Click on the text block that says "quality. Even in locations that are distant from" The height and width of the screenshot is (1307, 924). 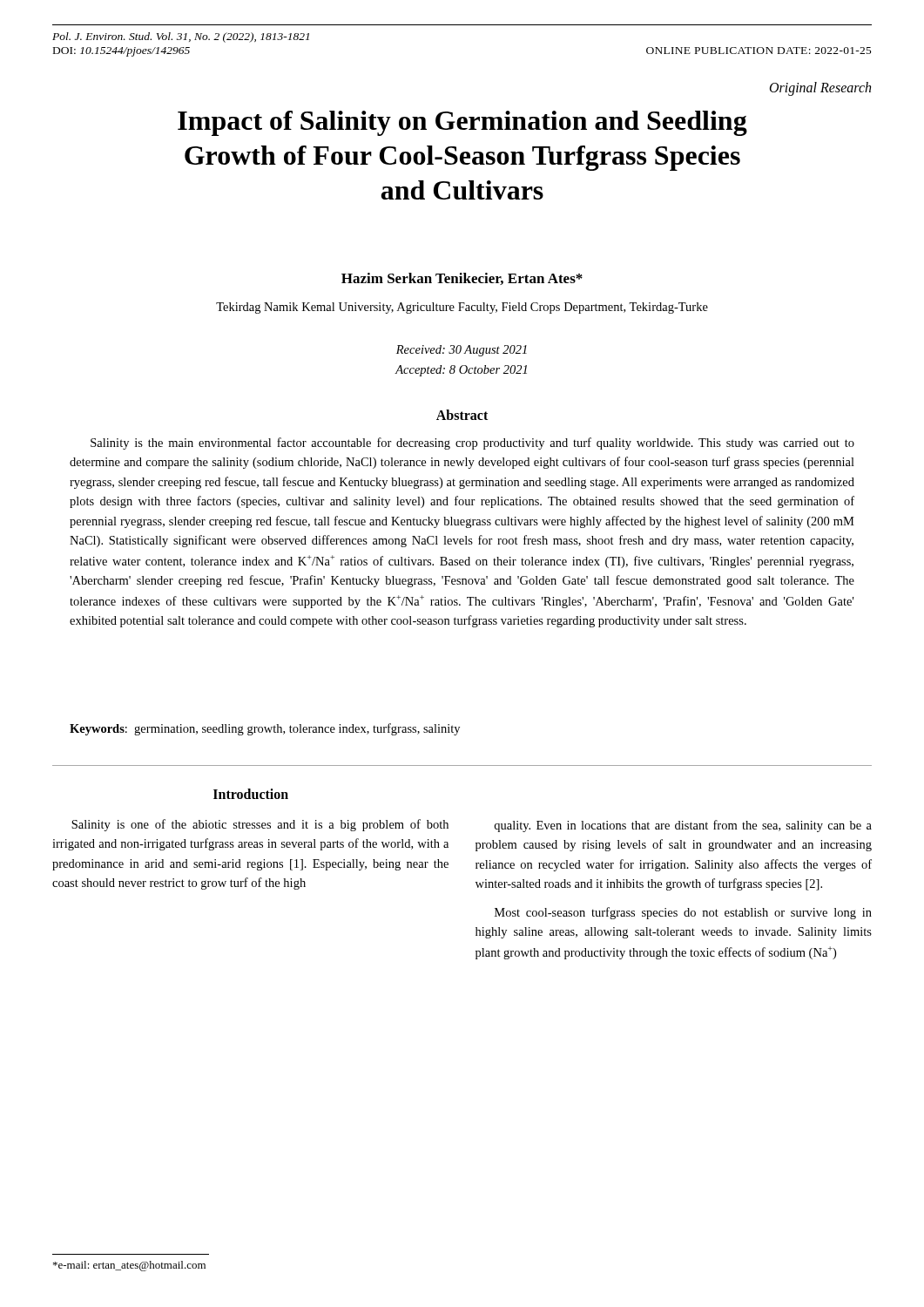673,889
